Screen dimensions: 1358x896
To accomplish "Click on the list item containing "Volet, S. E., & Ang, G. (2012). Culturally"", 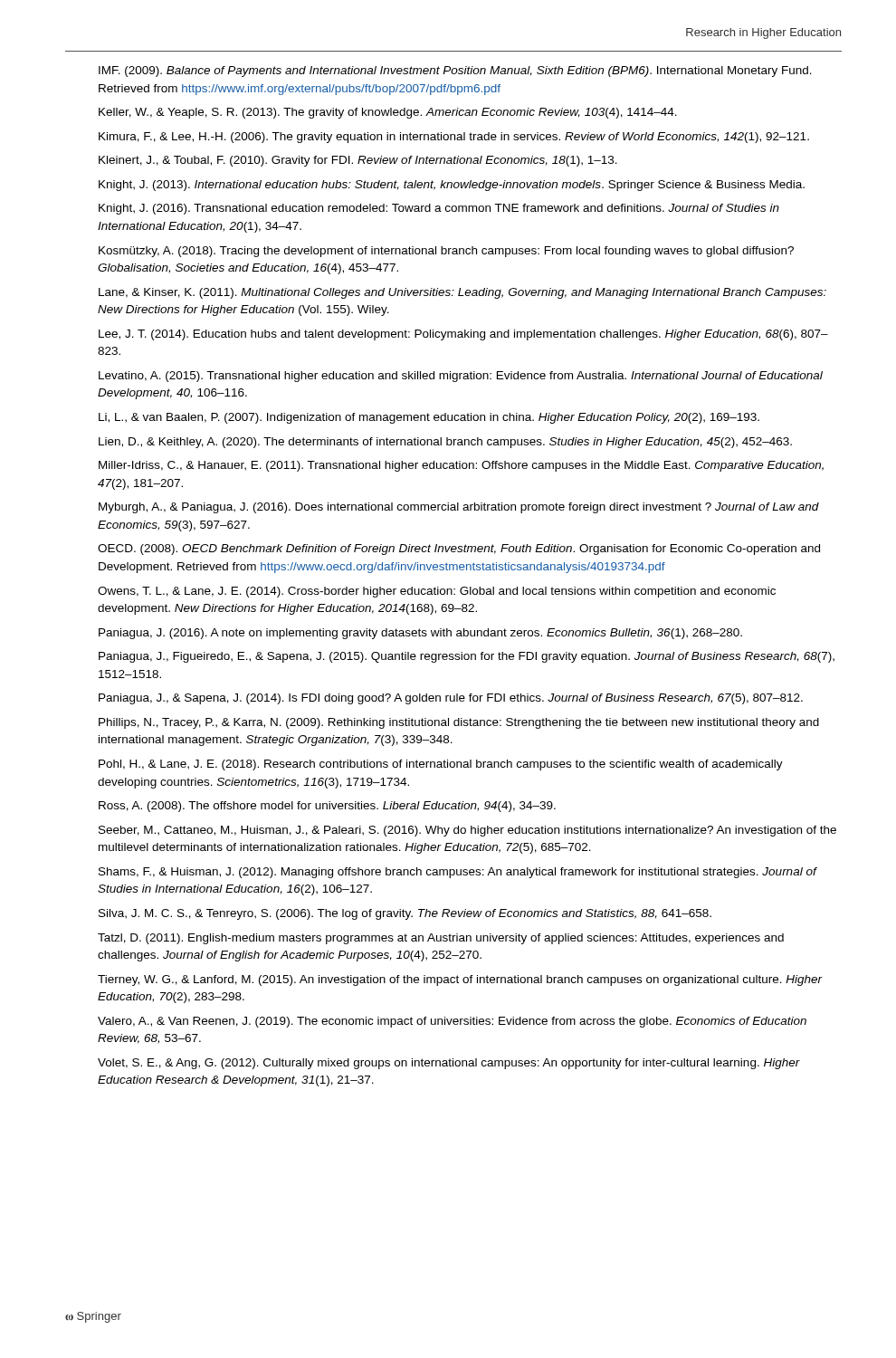I will 453,1071.
